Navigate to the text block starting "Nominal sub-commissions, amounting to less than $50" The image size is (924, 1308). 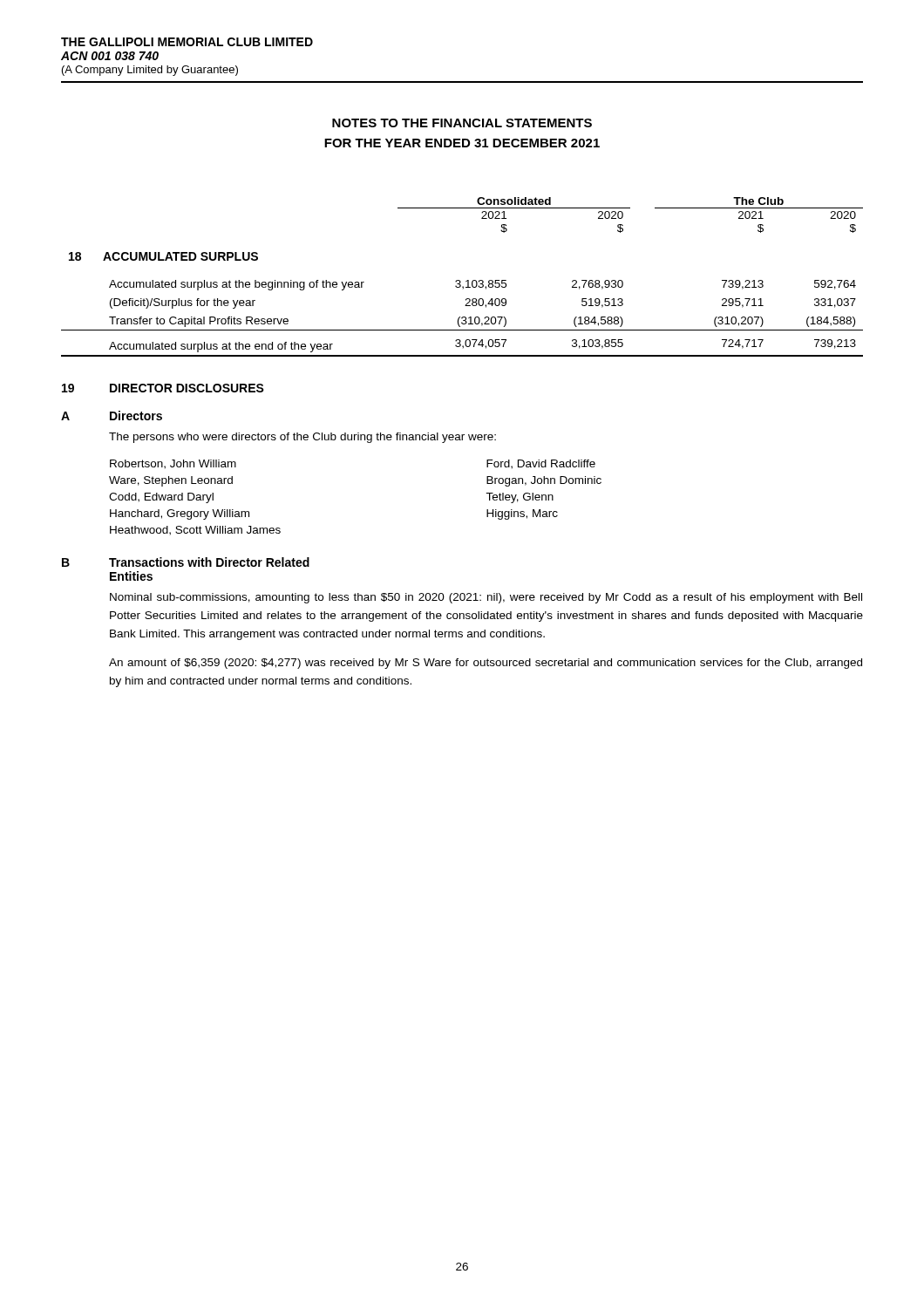pyautogui.click(x=486, y=615)
